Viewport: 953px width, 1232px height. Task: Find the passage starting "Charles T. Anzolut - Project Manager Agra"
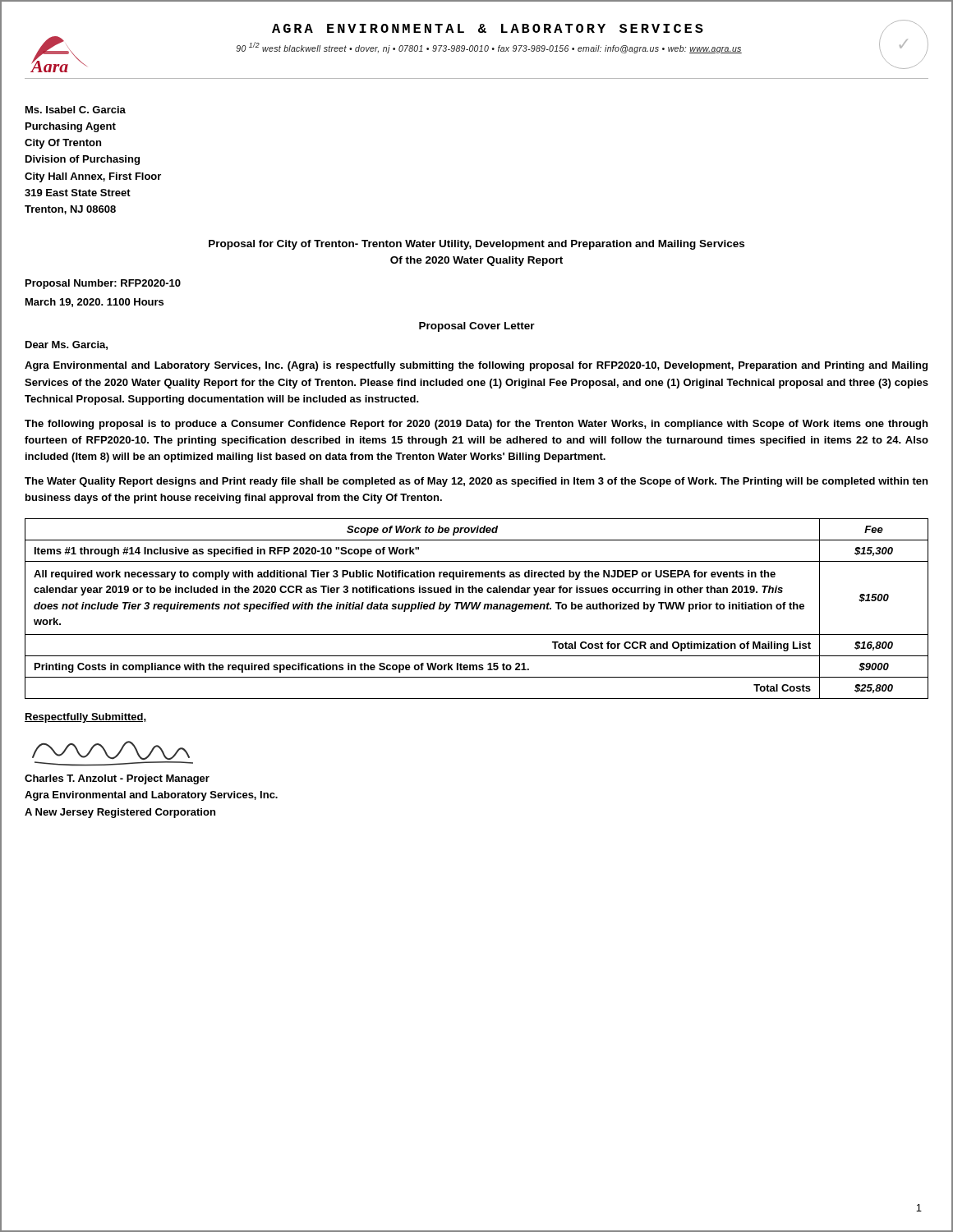[151, 795]
